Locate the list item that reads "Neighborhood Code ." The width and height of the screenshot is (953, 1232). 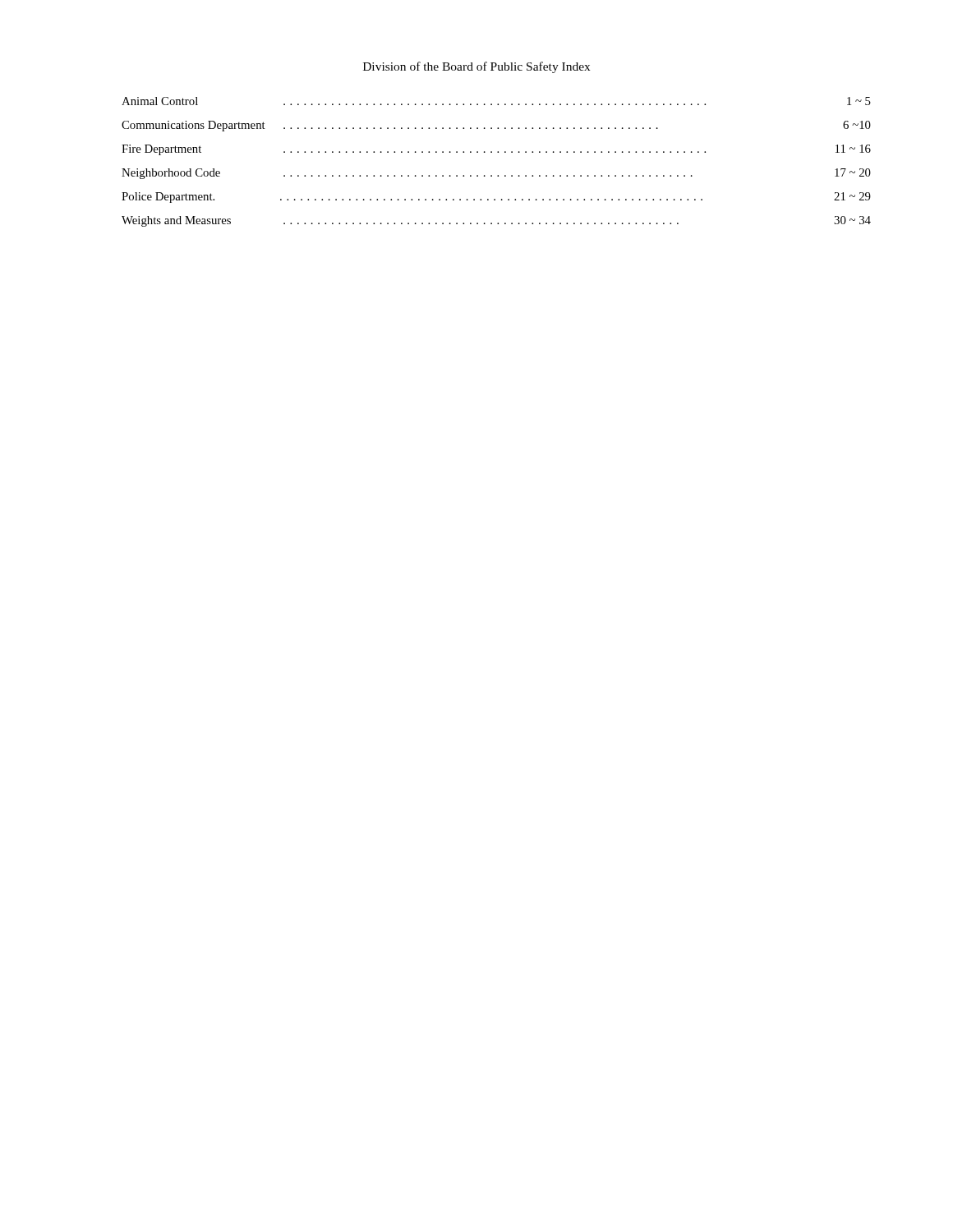pos(496,173)
